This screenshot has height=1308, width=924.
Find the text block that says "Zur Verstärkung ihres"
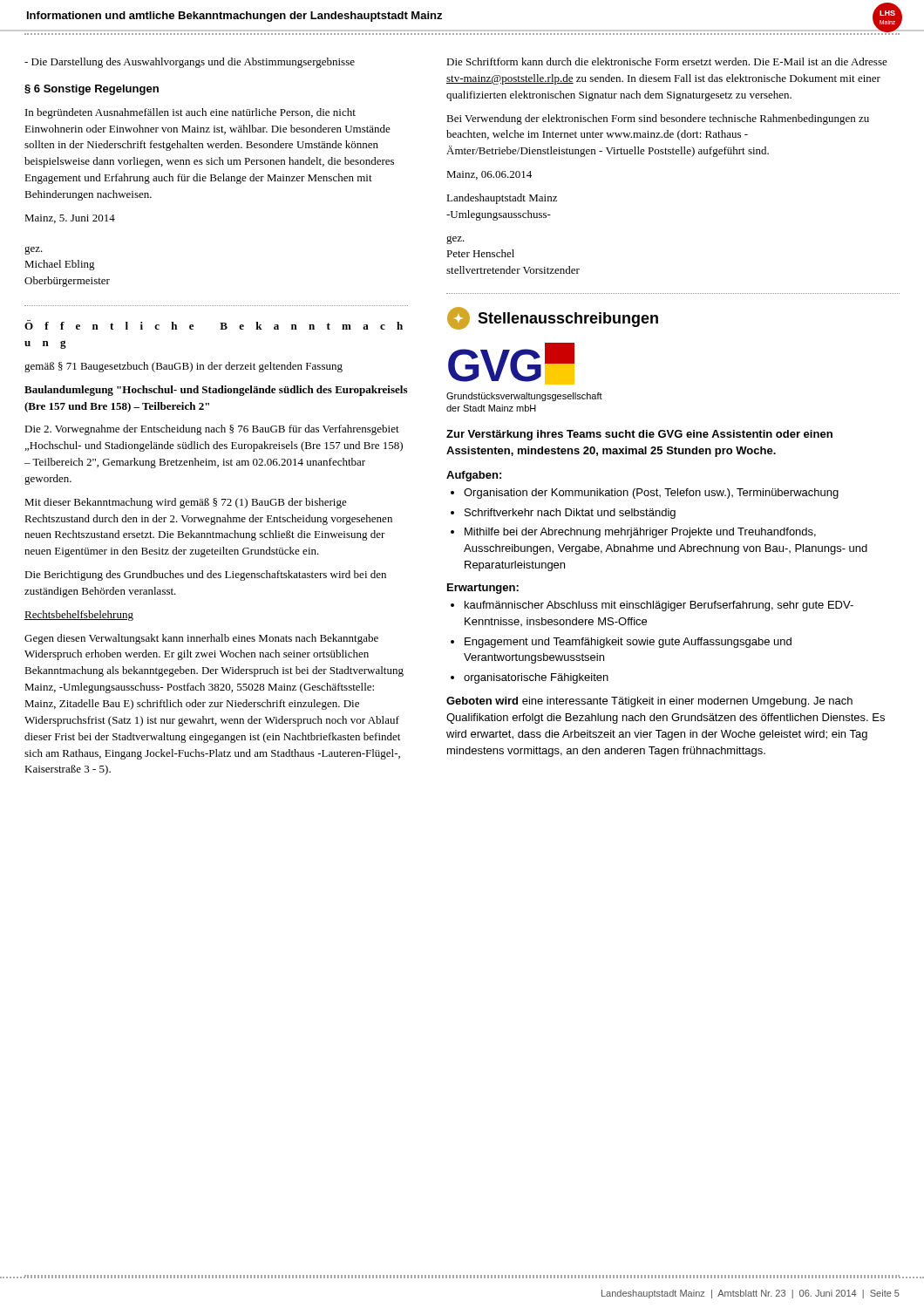click(673, 442)
